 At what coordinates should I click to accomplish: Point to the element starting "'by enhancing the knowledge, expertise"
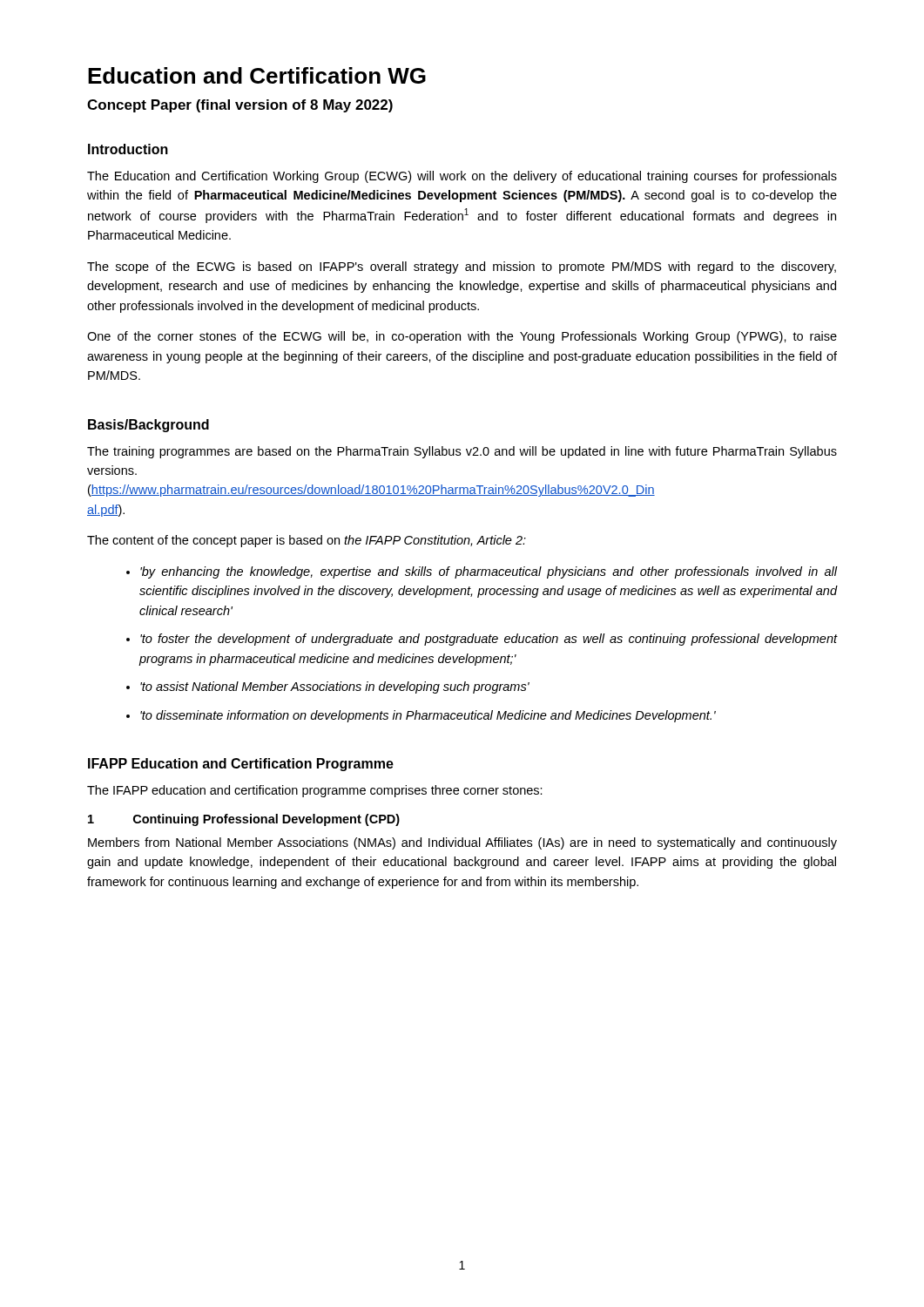pos(488,591)
